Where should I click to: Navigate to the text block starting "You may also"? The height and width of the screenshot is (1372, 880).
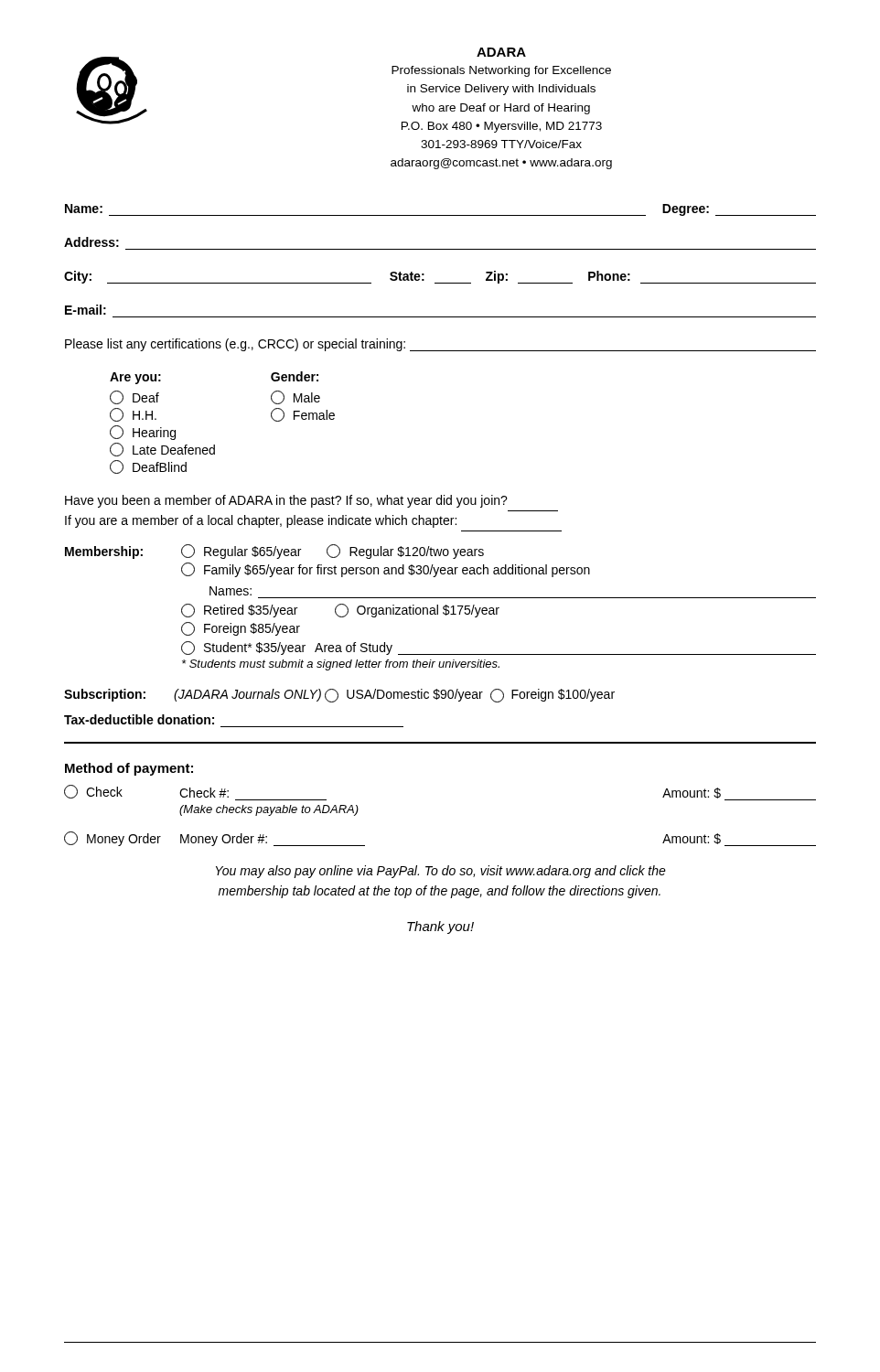click(440, 881)
